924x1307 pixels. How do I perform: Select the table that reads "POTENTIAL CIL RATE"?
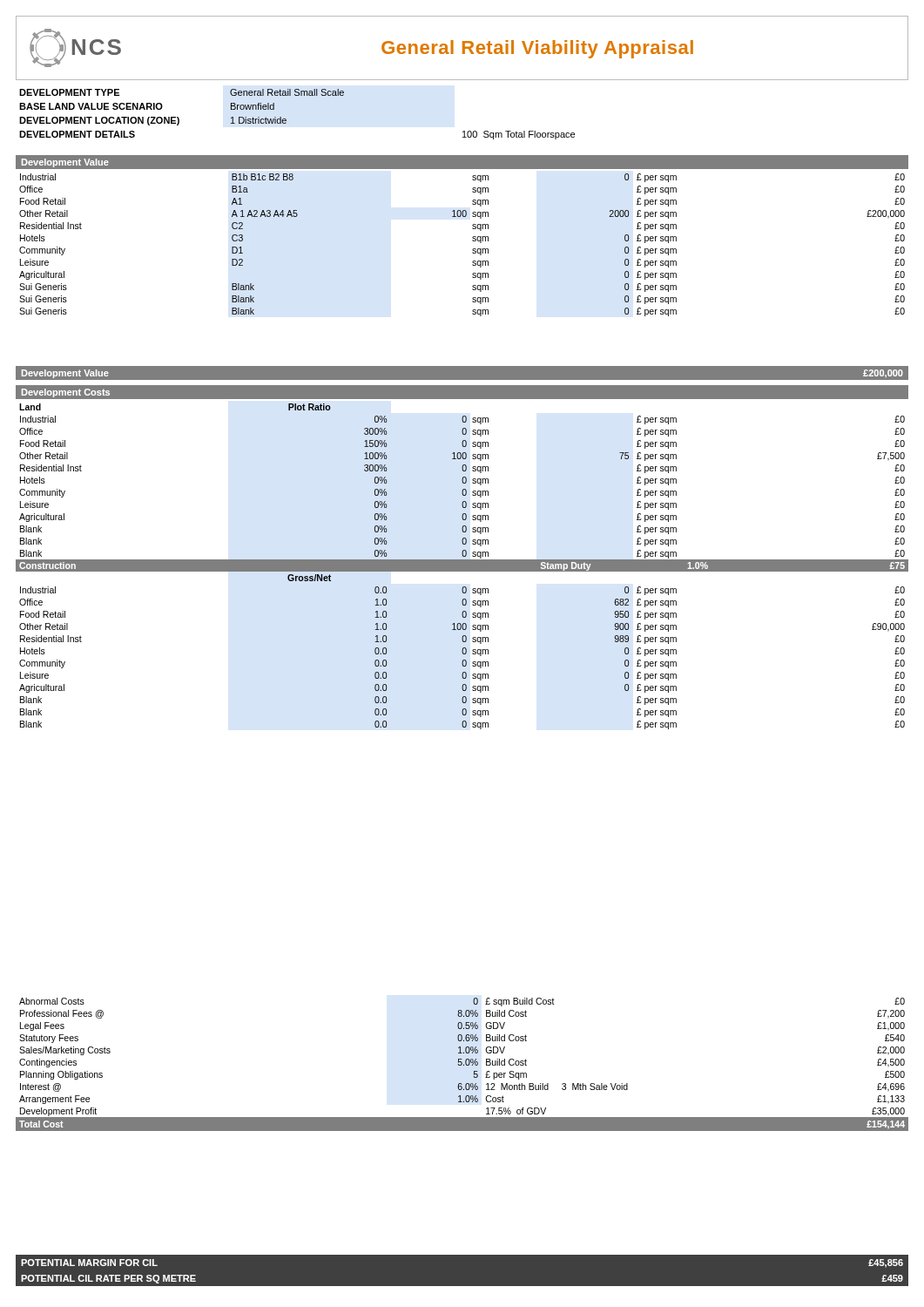tap(462, 1270)
